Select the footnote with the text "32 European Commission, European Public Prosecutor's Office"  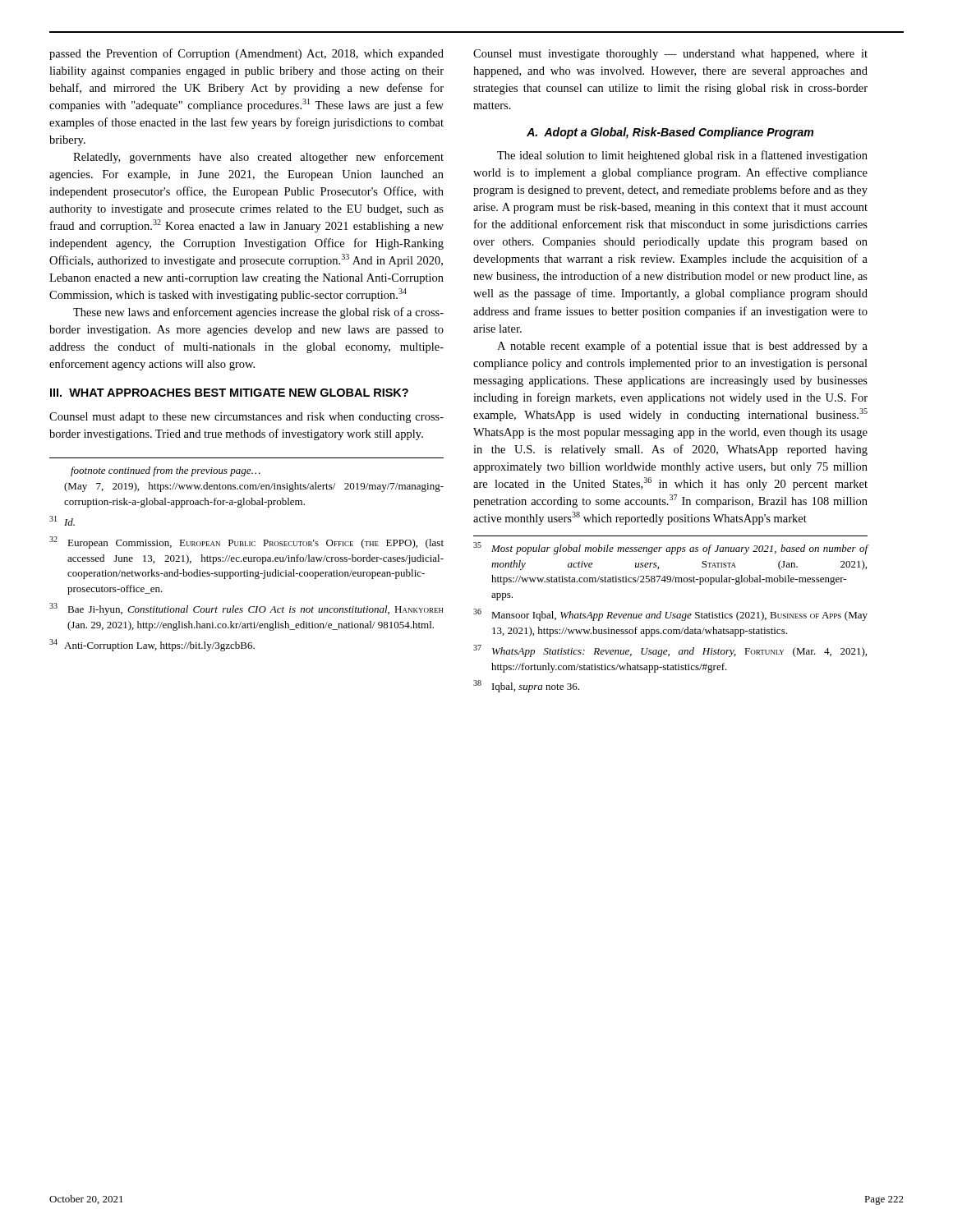(x=246, y=566)
